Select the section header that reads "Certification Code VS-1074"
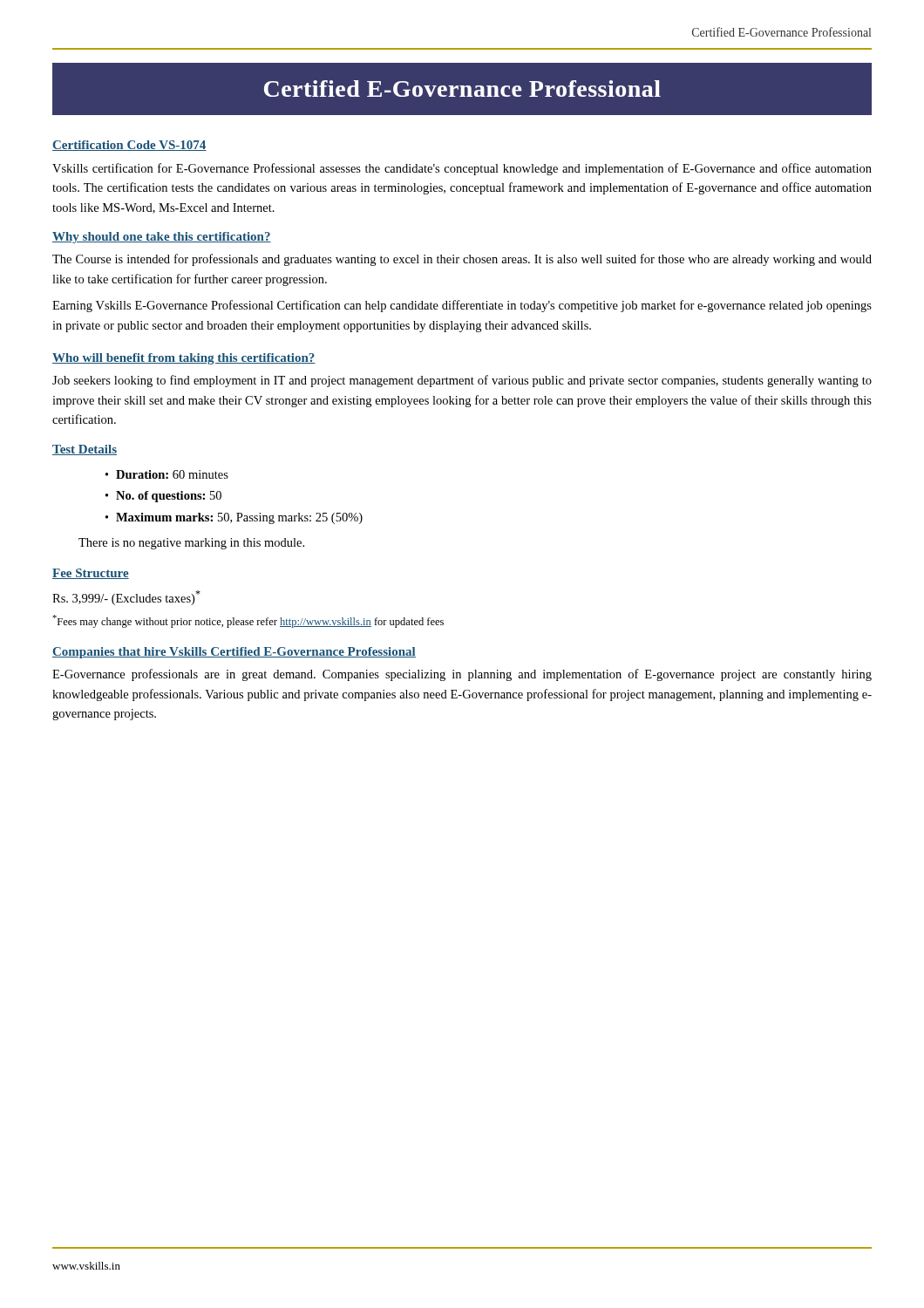Screen dimensions: 1308x924 [x=129, y=145]
